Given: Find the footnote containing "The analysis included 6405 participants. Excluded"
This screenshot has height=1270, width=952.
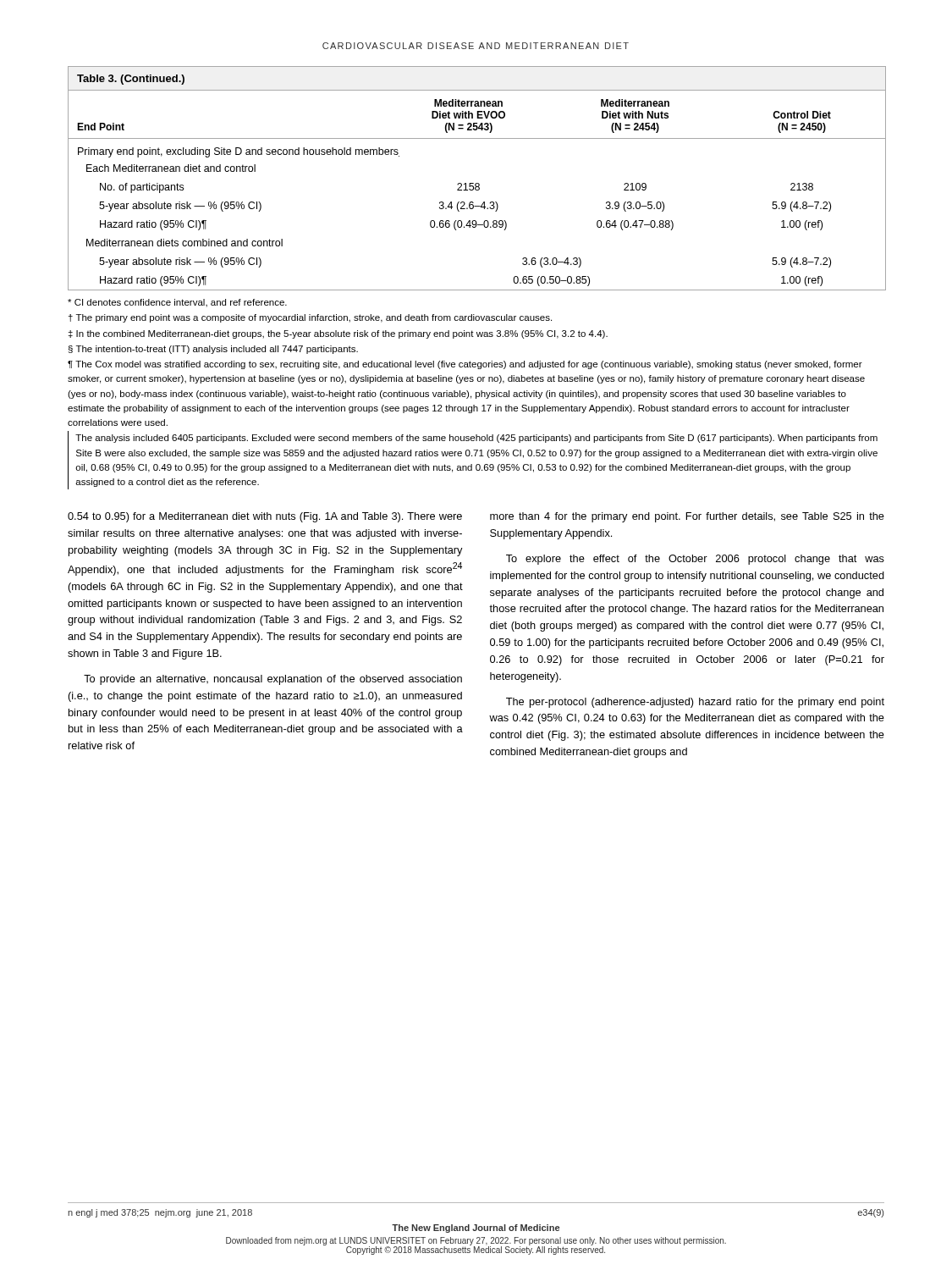Looking at the screenshot, I should 476,460.
